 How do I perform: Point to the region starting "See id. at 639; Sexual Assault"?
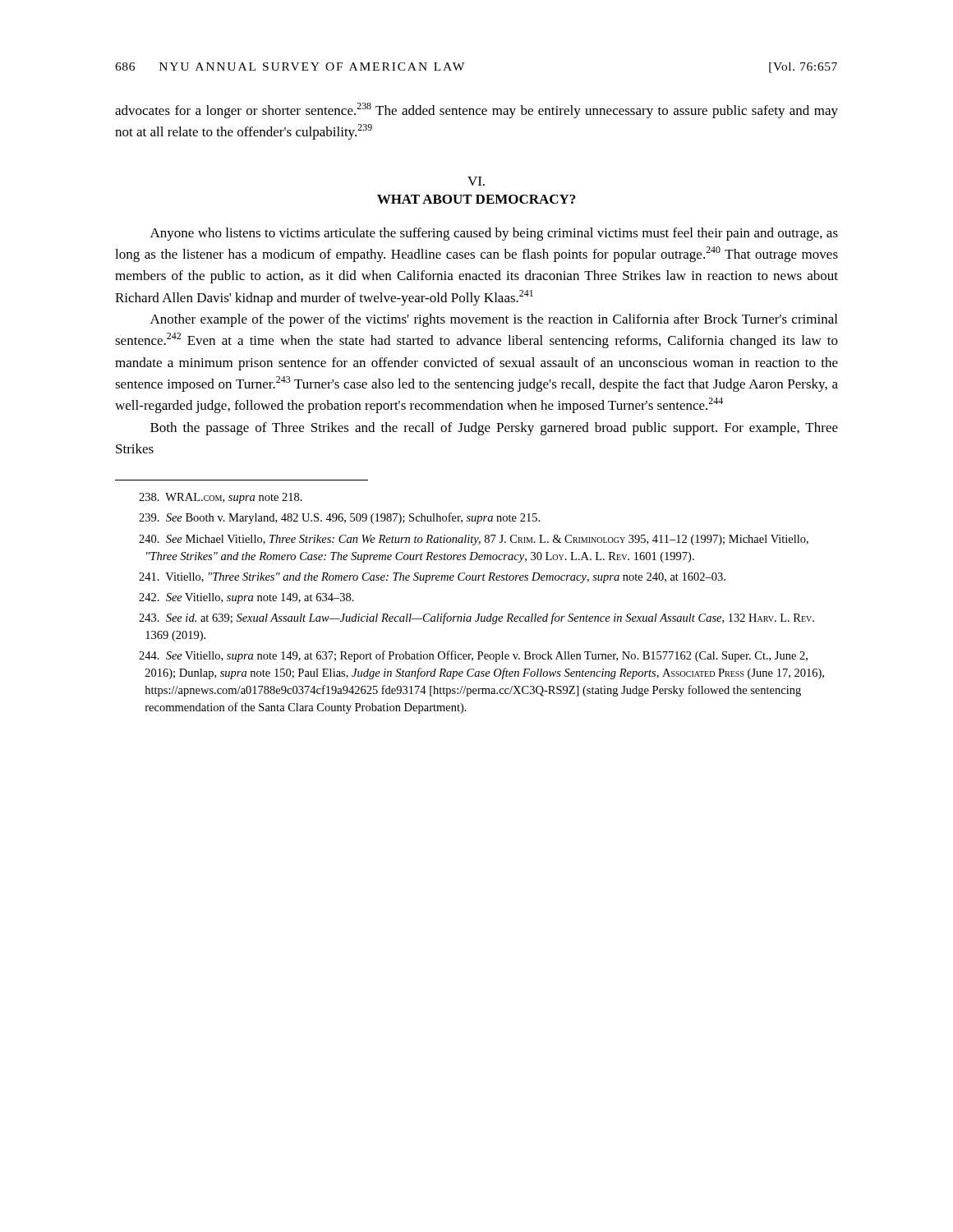465,626
